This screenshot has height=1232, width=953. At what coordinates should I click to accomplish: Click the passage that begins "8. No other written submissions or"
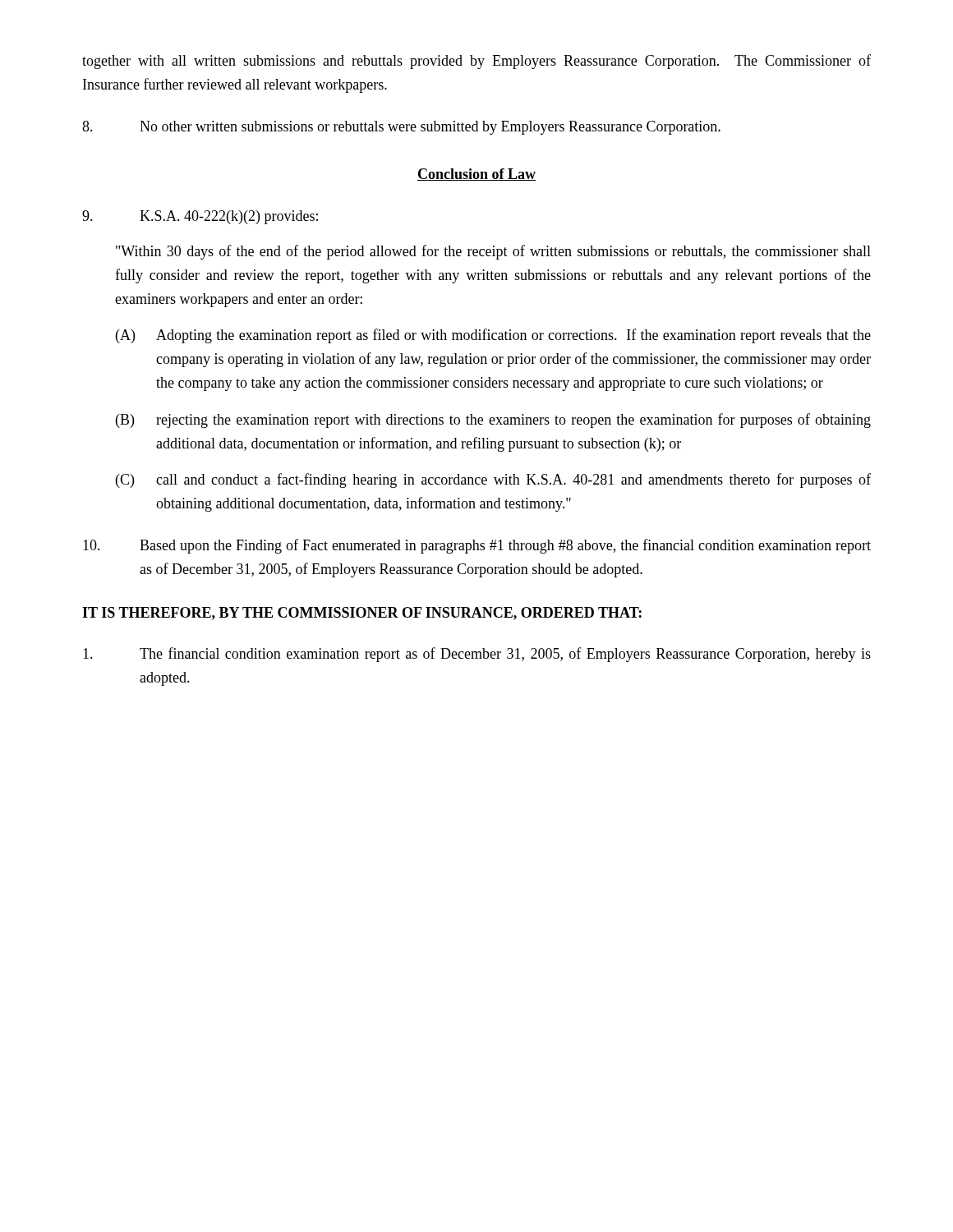(x=476, y=127)
